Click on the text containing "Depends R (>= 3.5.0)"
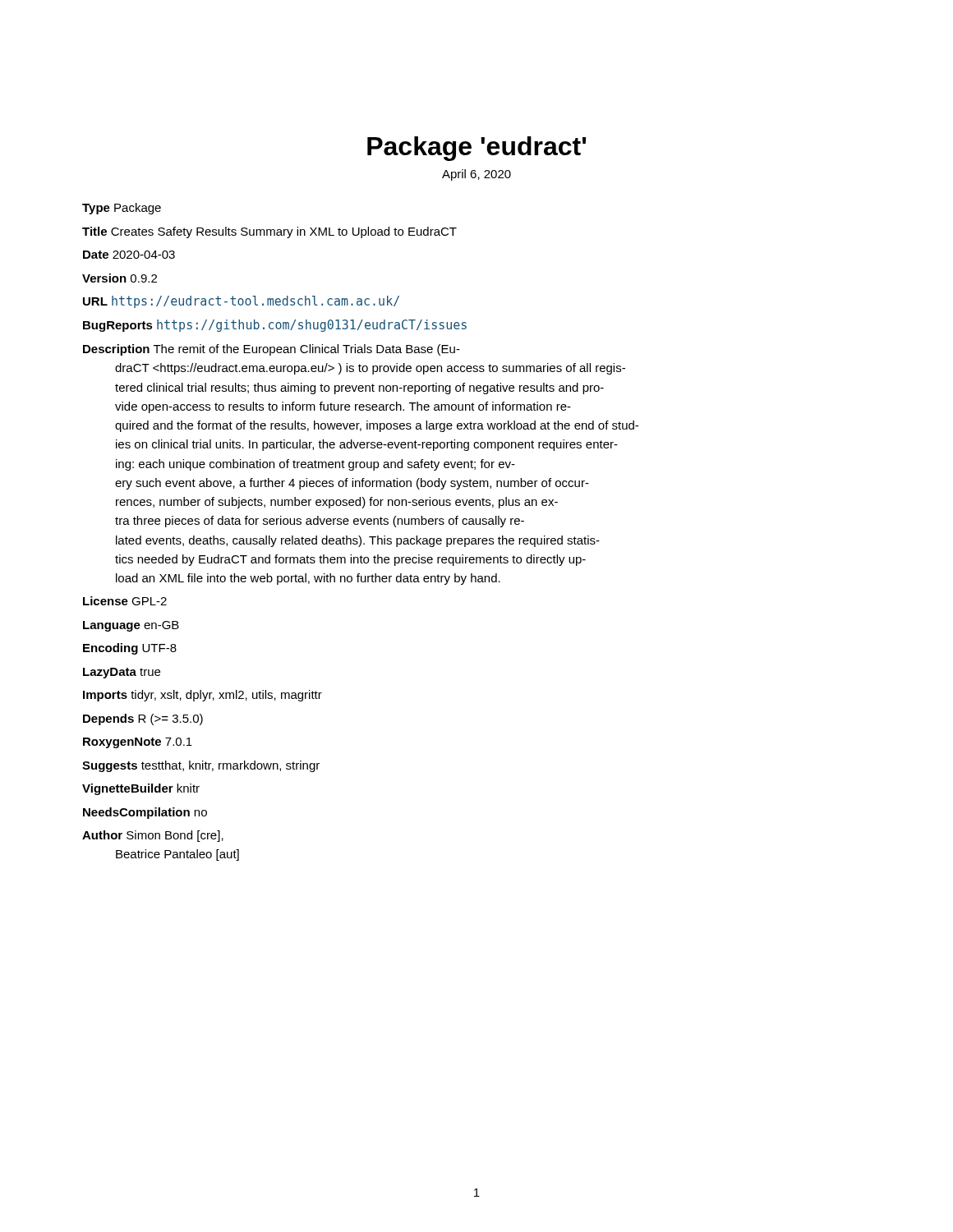Viewport: 953px width, 1232px height. pos(143,718)
